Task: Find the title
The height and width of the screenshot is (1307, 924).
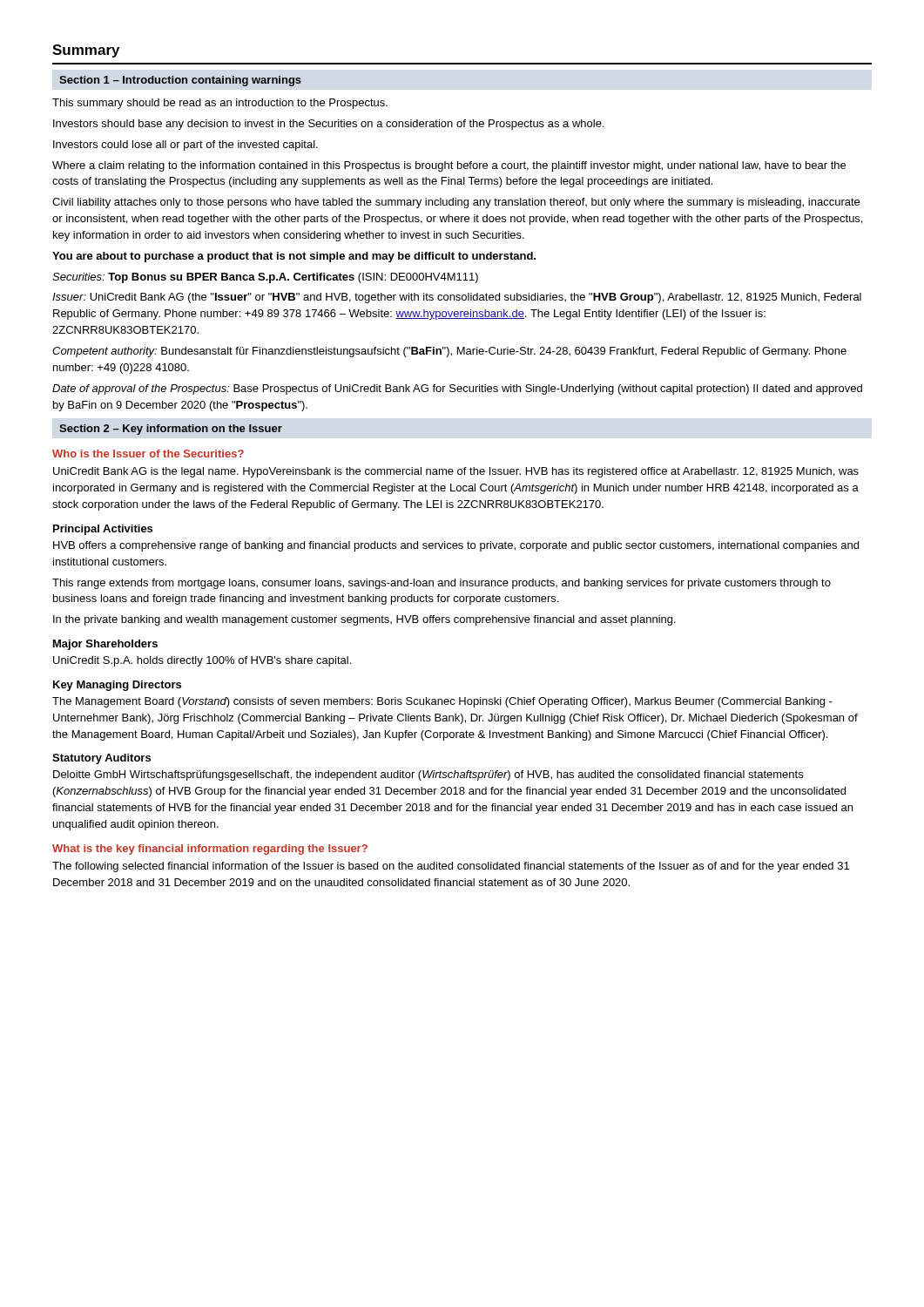Action: (462, 53)
